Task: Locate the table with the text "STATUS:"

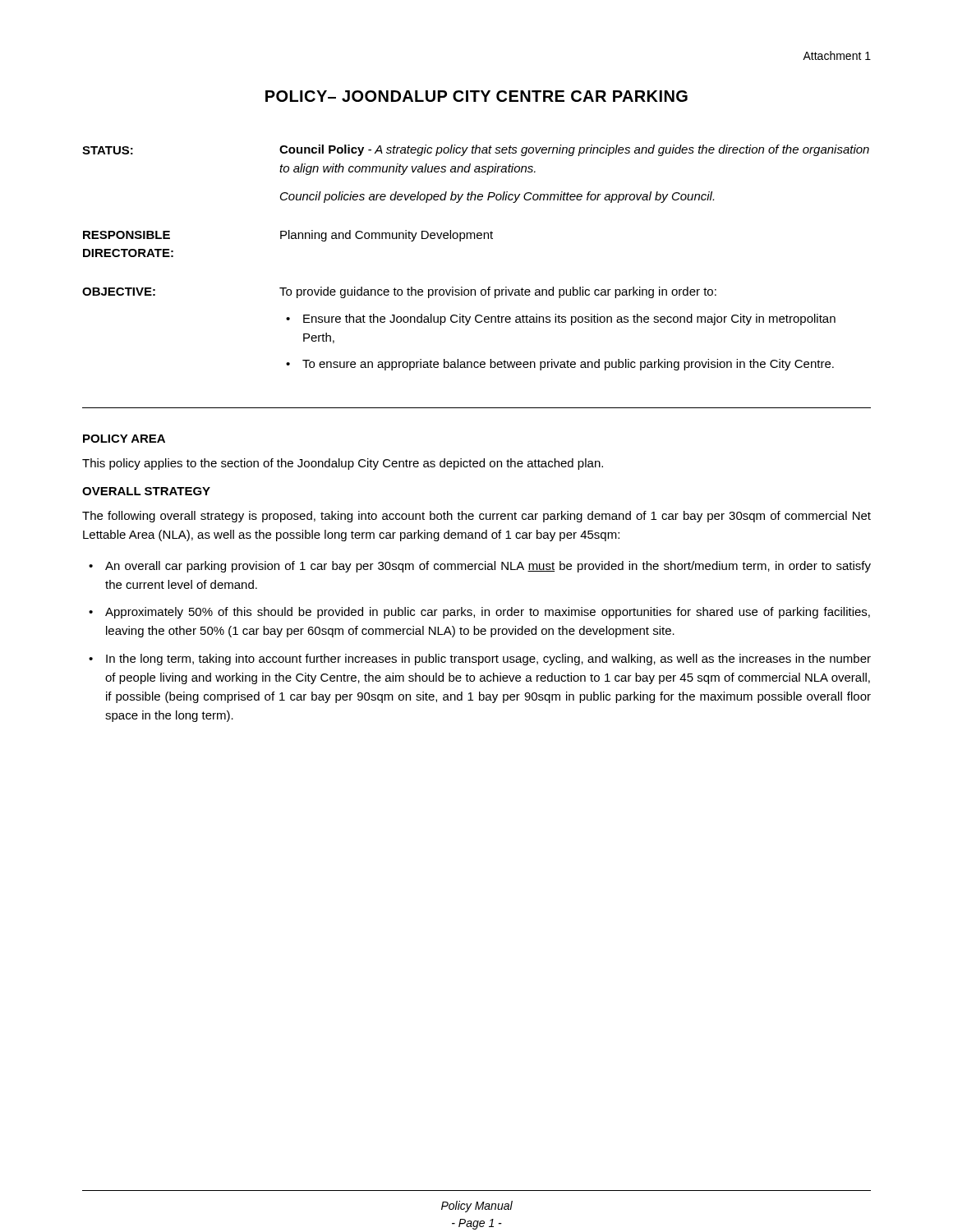Action: tap(476, 260)
